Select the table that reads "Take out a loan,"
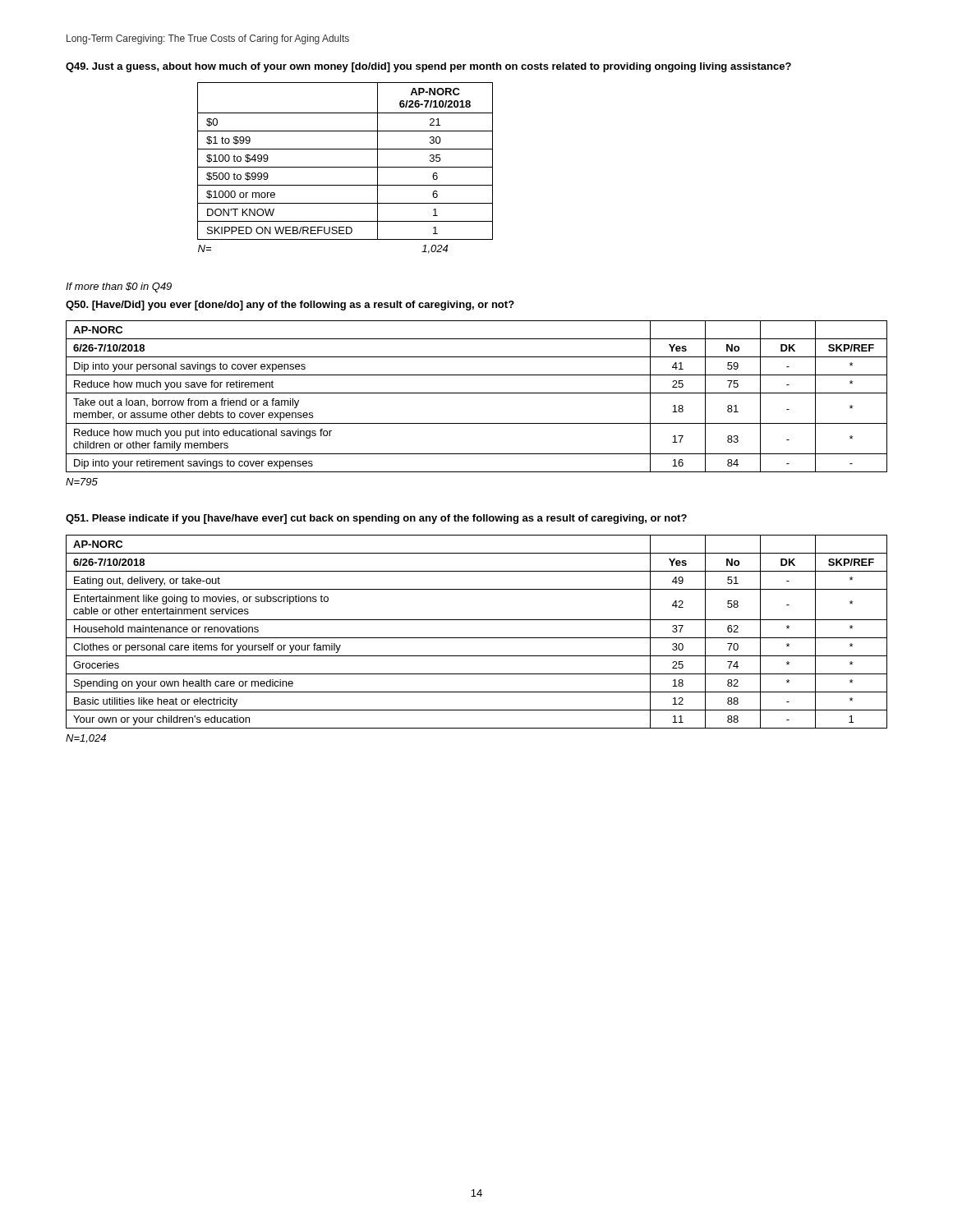Viewport: 953px width, 1232px height. coord(476,404)
